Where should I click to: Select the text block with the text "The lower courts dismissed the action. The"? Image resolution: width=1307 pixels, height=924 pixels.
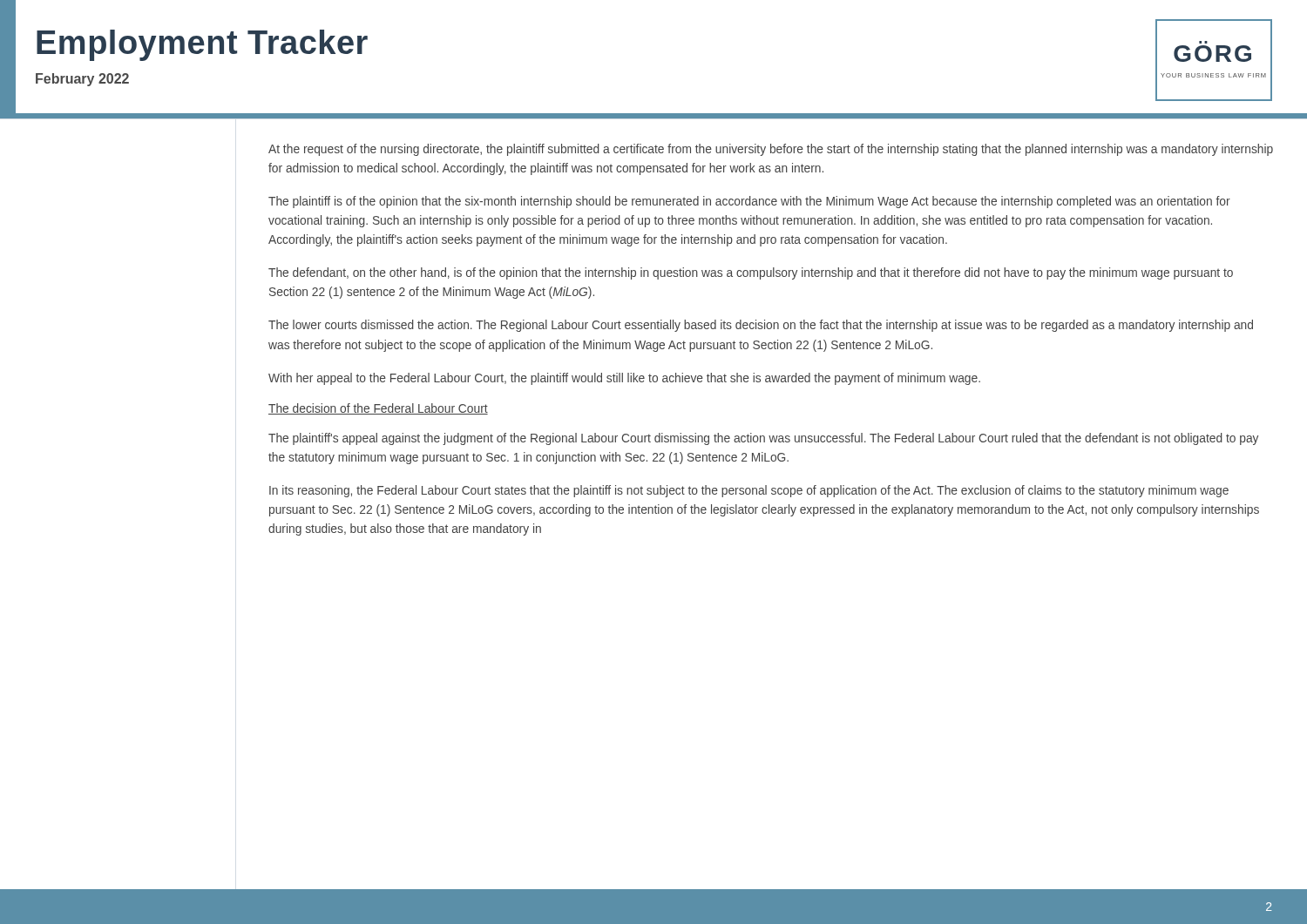(x=771, y=336)
